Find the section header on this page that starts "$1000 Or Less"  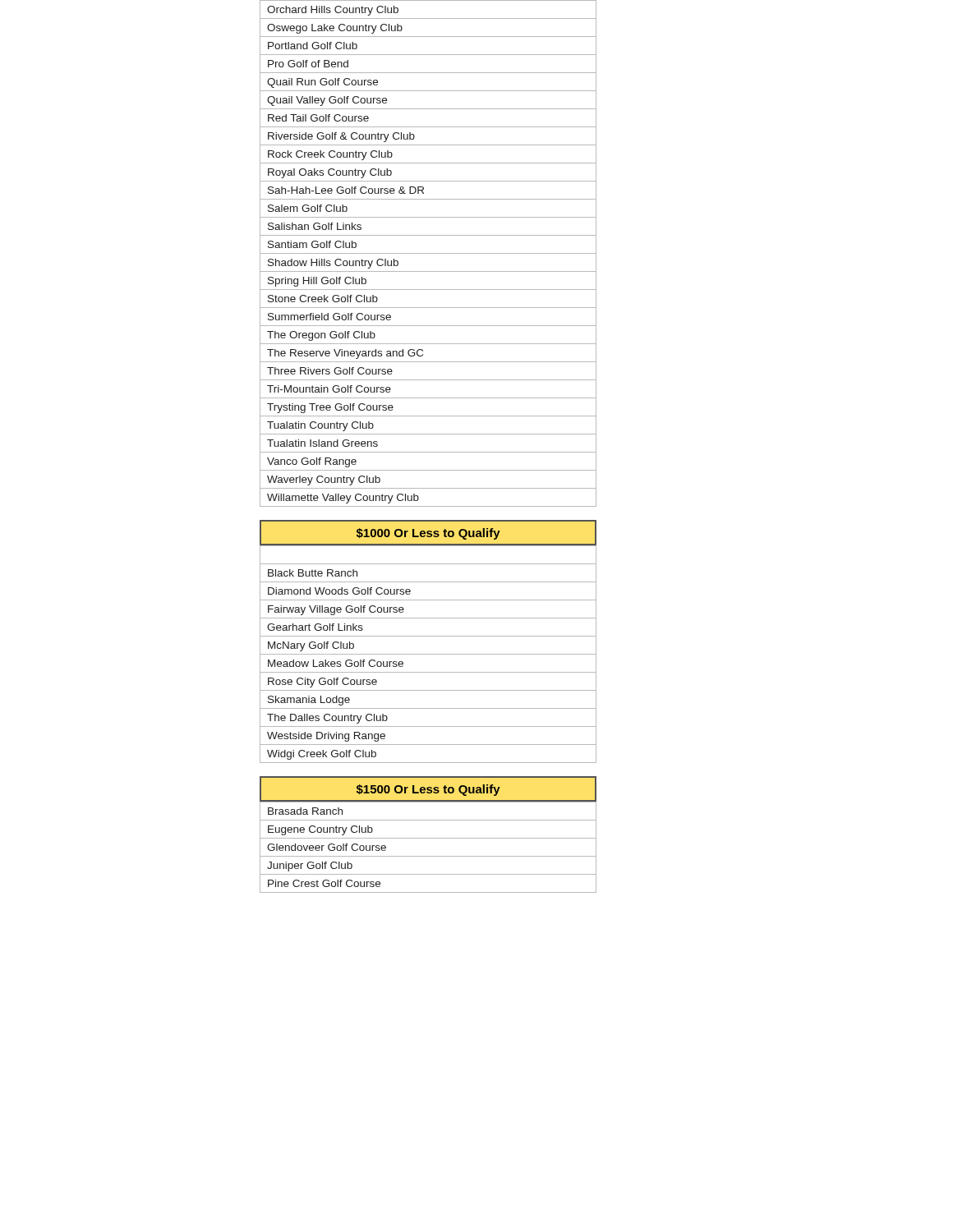(428, 533)
